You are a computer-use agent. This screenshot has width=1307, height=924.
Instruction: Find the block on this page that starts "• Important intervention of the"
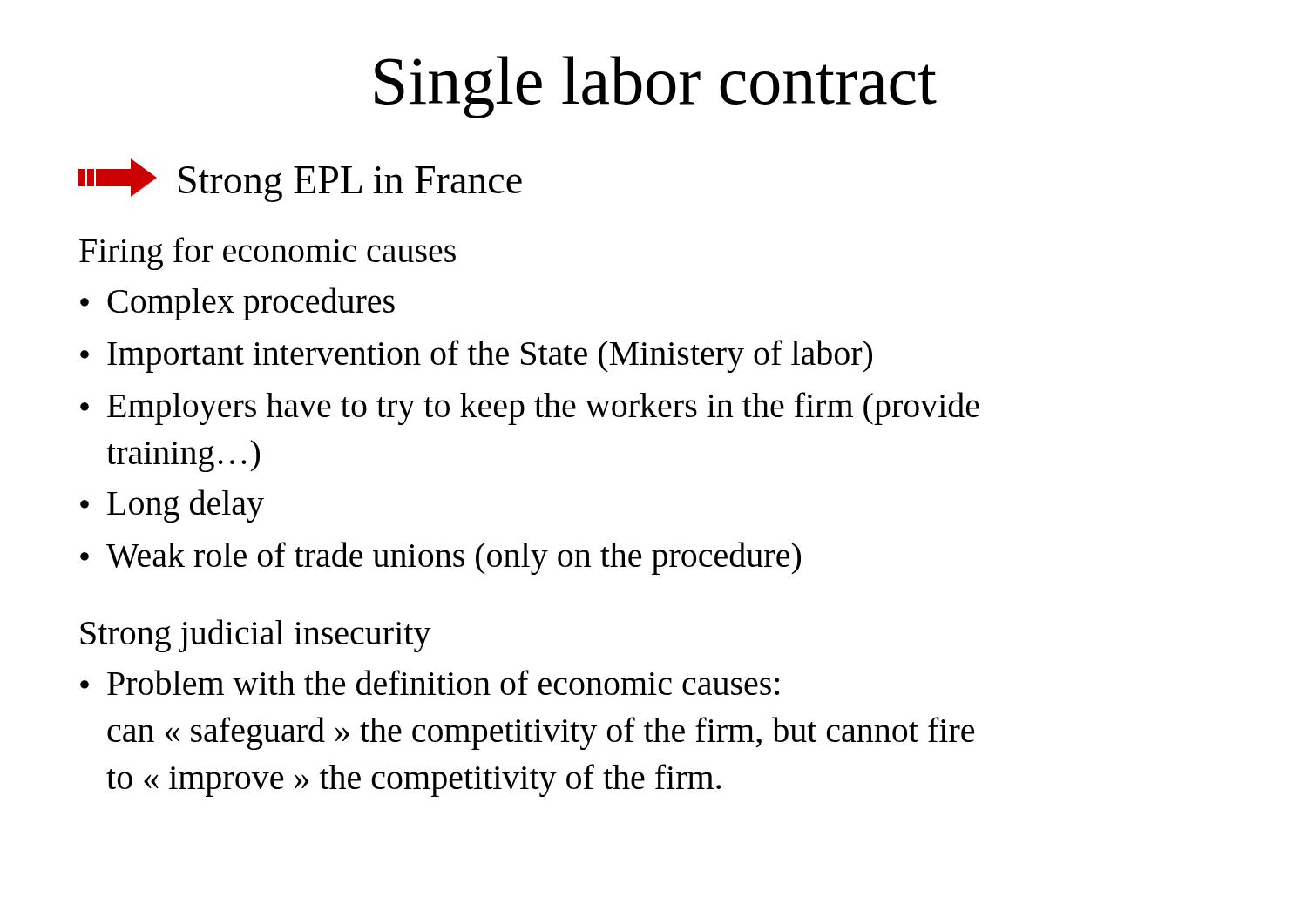[x=654, y=354]
